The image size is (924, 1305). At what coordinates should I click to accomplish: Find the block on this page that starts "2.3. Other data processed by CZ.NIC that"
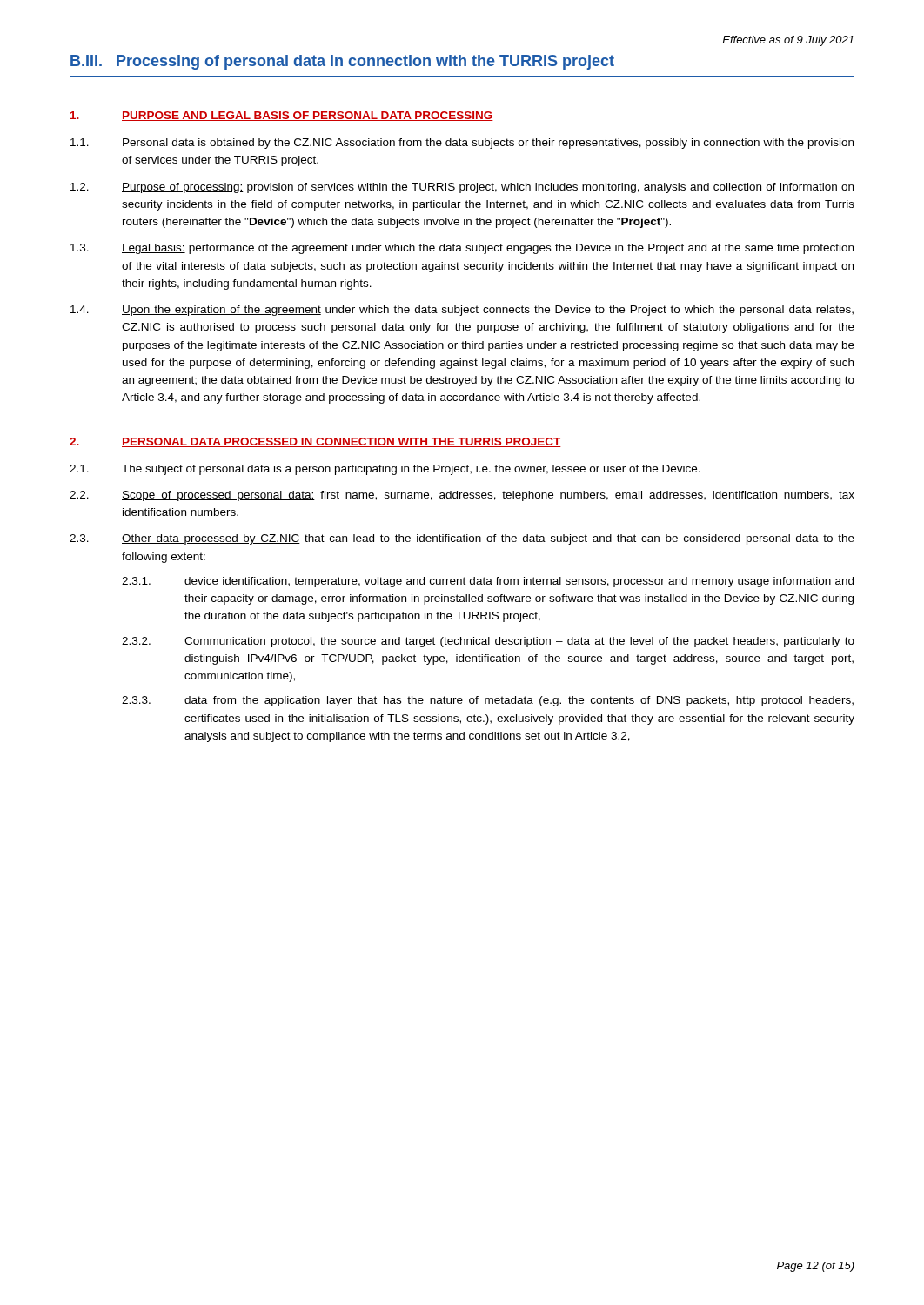[x=462, y=641]
